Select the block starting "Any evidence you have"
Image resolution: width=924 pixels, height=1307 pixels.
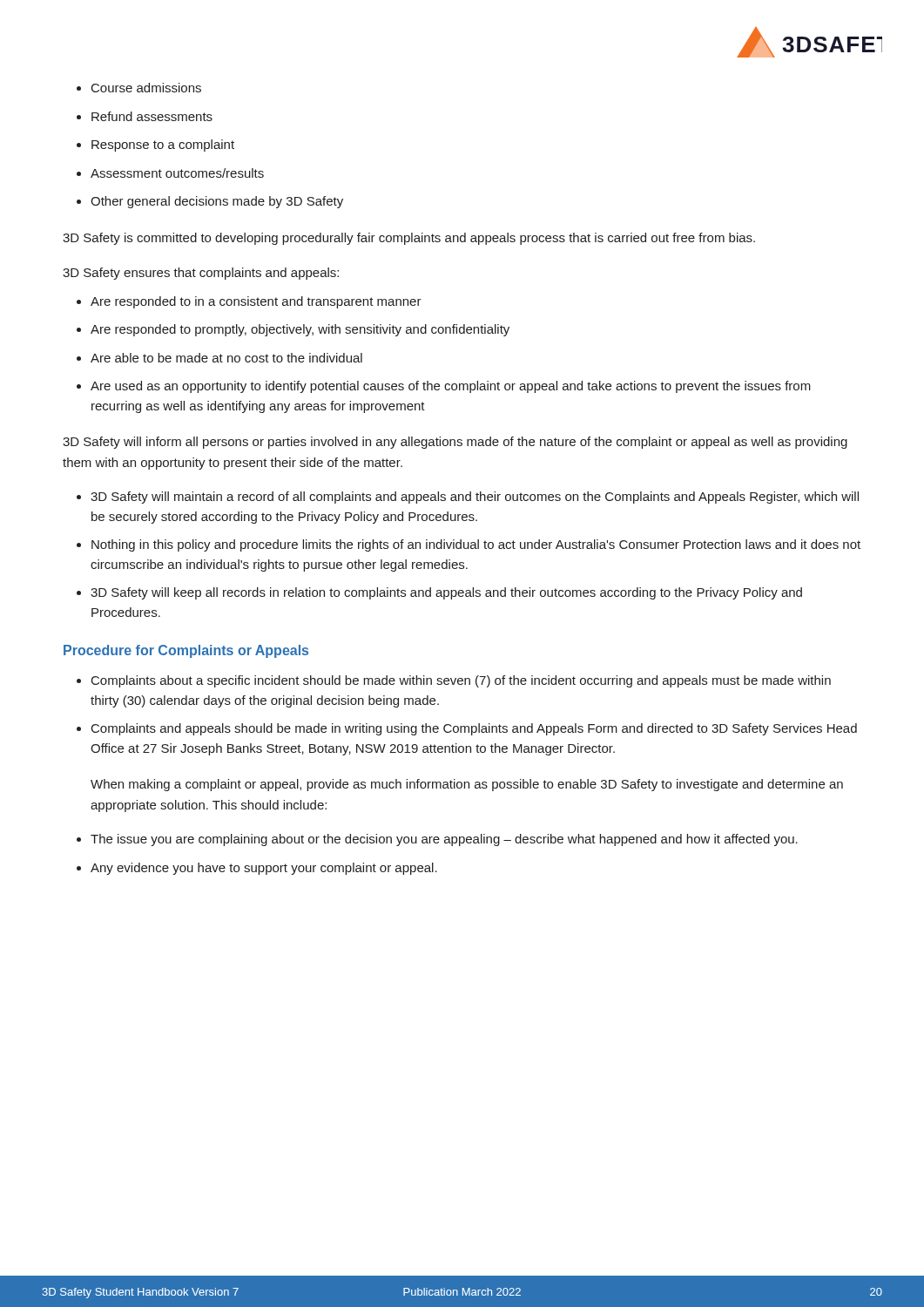click(x=264, y=867)
